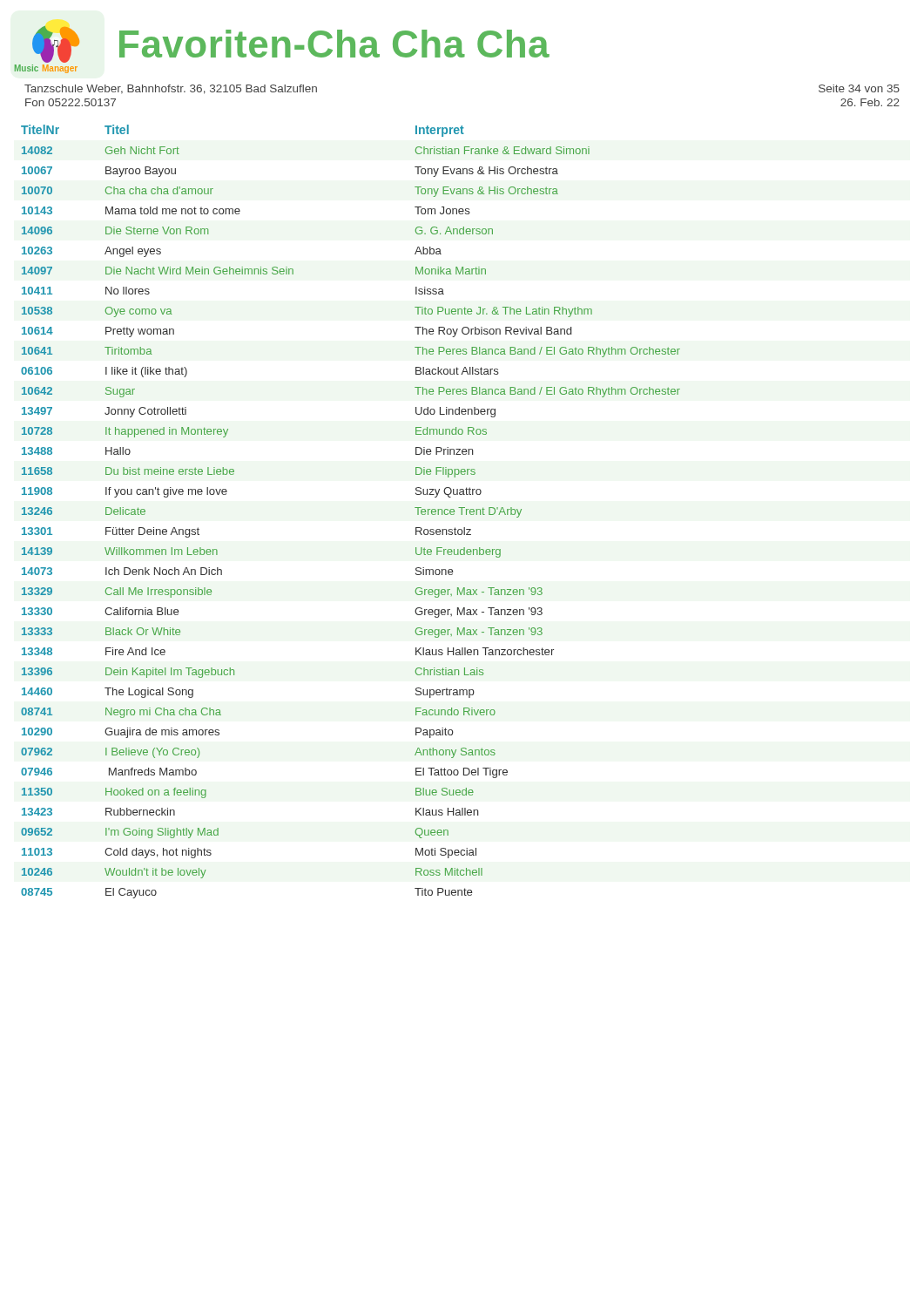The width and height of the screenshot is (924, 1307).
Task: Select the text starting "Tanzschule Weber, Bahnhofstr."
Action: (171, 88)
